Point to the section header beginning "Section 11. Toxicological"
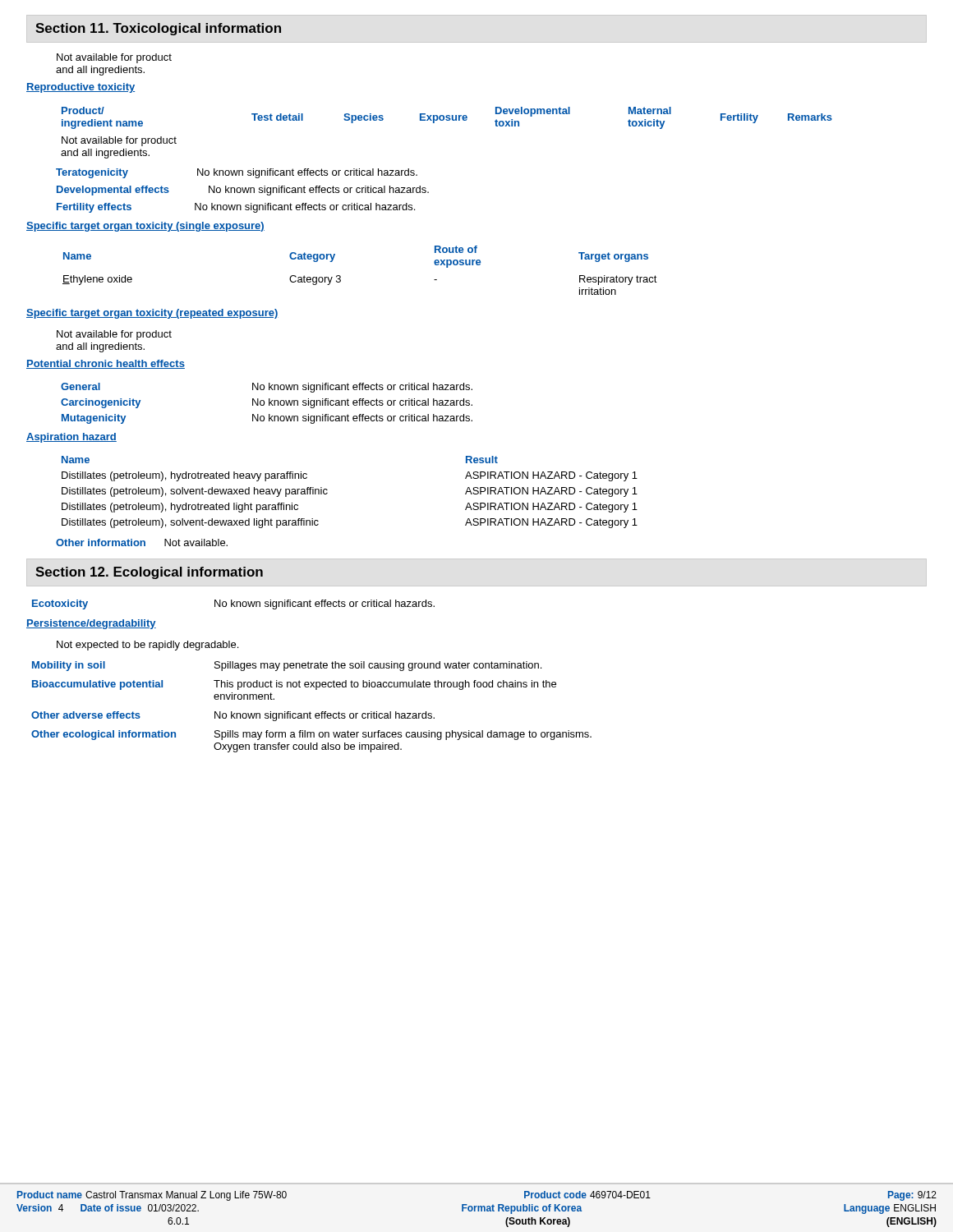 click(159, 28)
